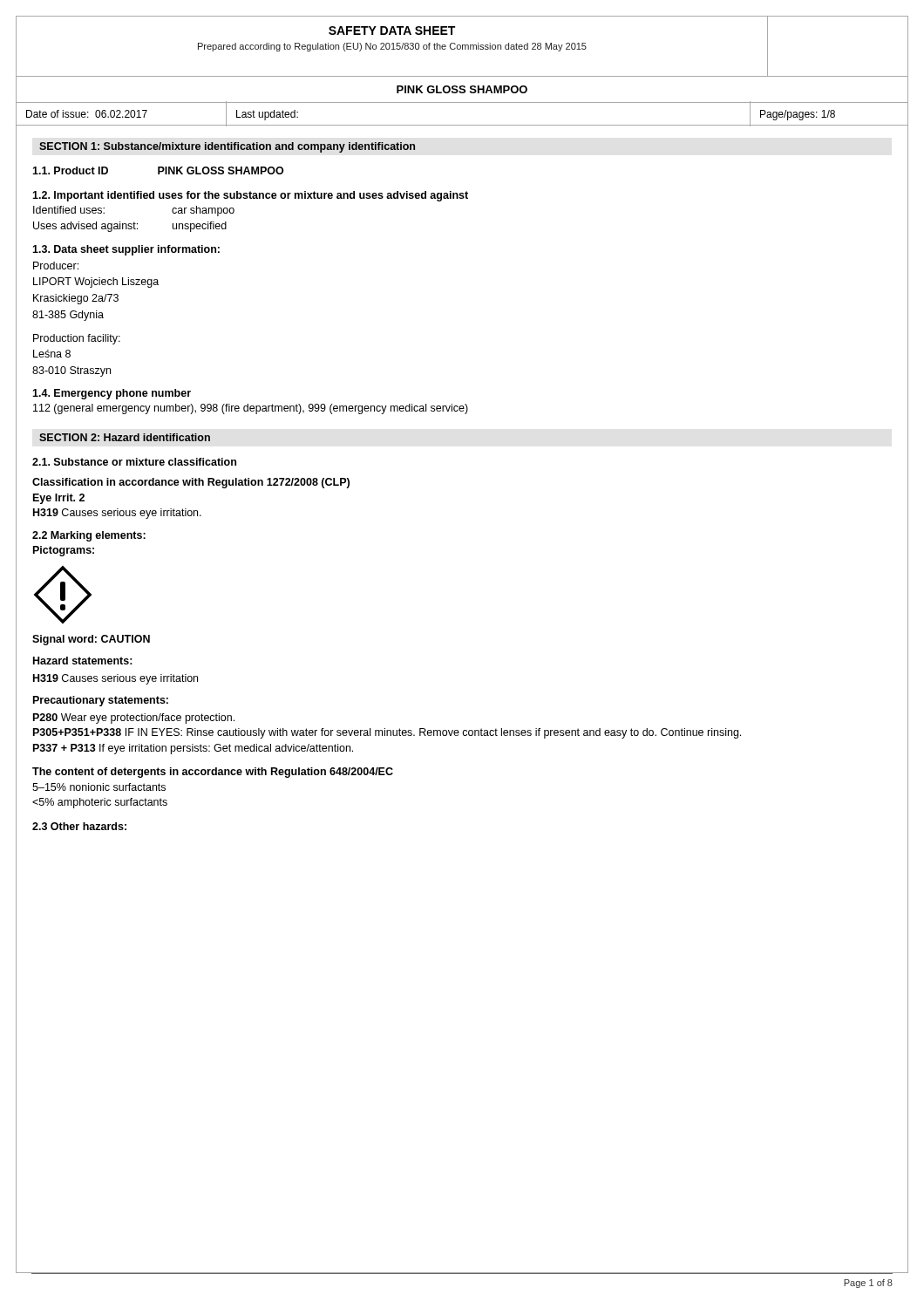Viewport: 924px width, 1308px height.
Task: Locate the passage starting "SECTION 2: Hazard identification"
Action: 125,438
